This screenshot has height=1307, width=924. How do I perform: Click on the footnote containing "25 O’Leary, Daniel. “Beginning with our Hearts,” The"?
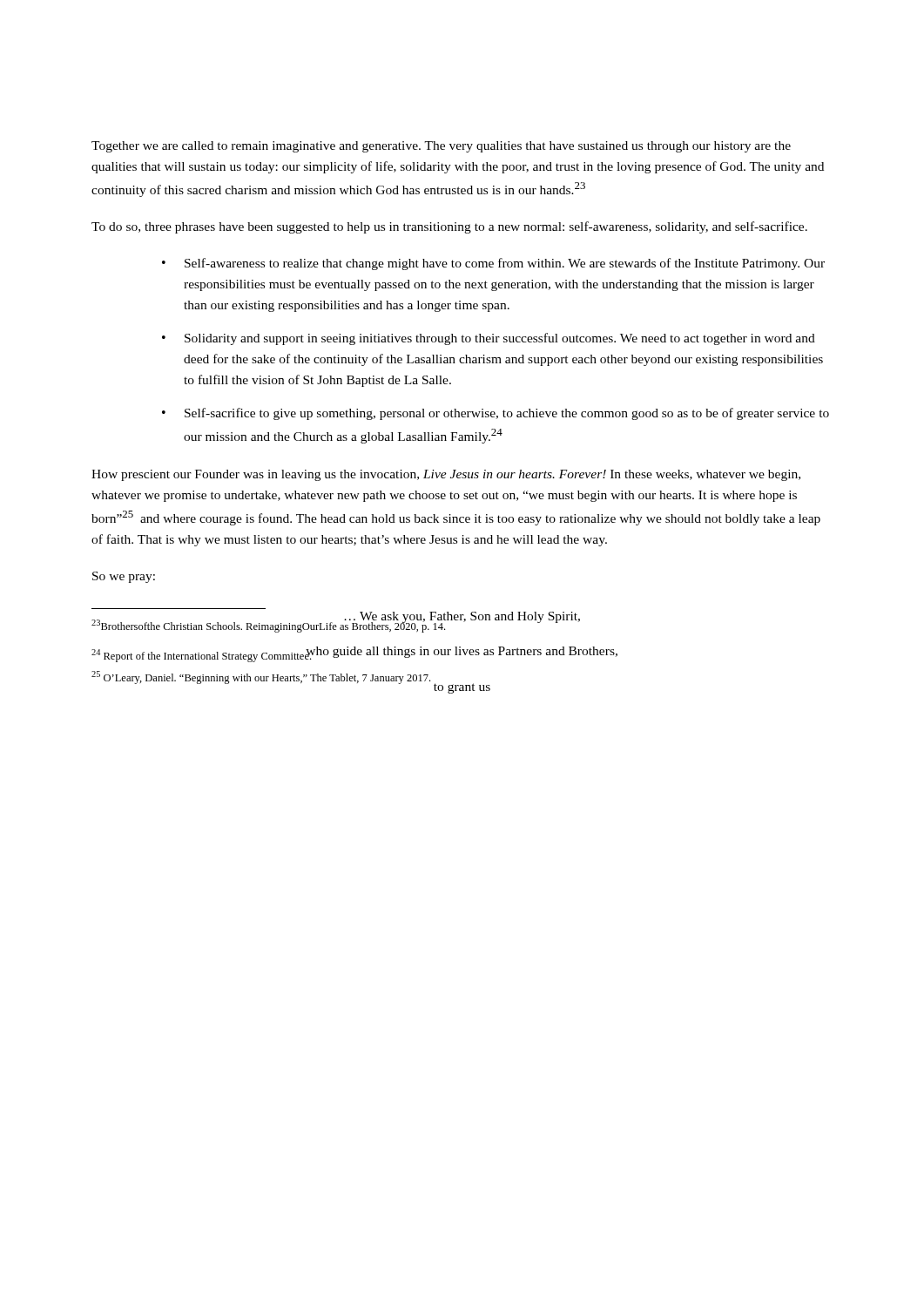pyautogui.click(x=261, y=677)
